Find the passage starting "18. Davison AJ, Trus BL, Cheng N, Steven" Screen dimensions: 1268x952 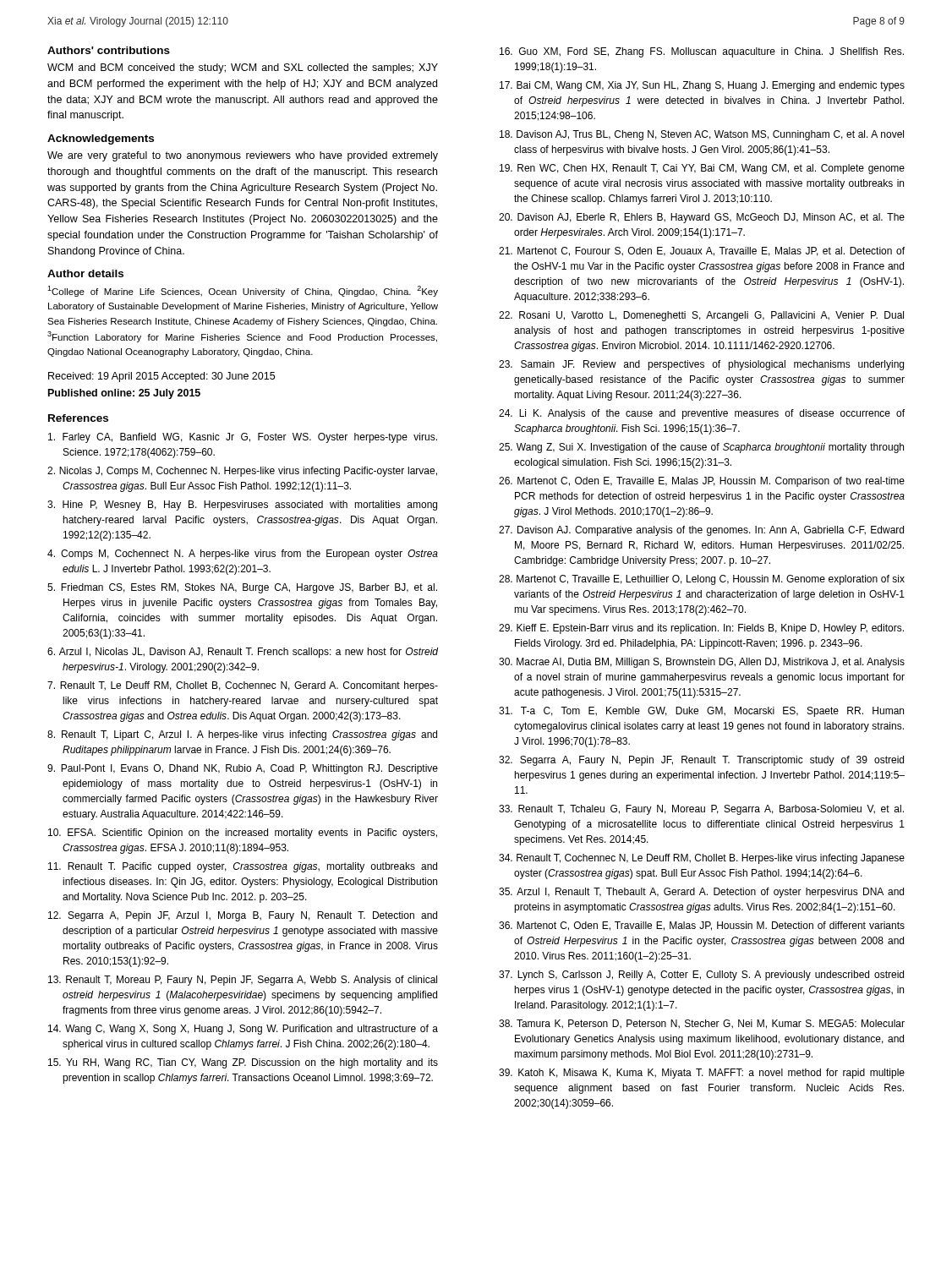tap(702, 142)
